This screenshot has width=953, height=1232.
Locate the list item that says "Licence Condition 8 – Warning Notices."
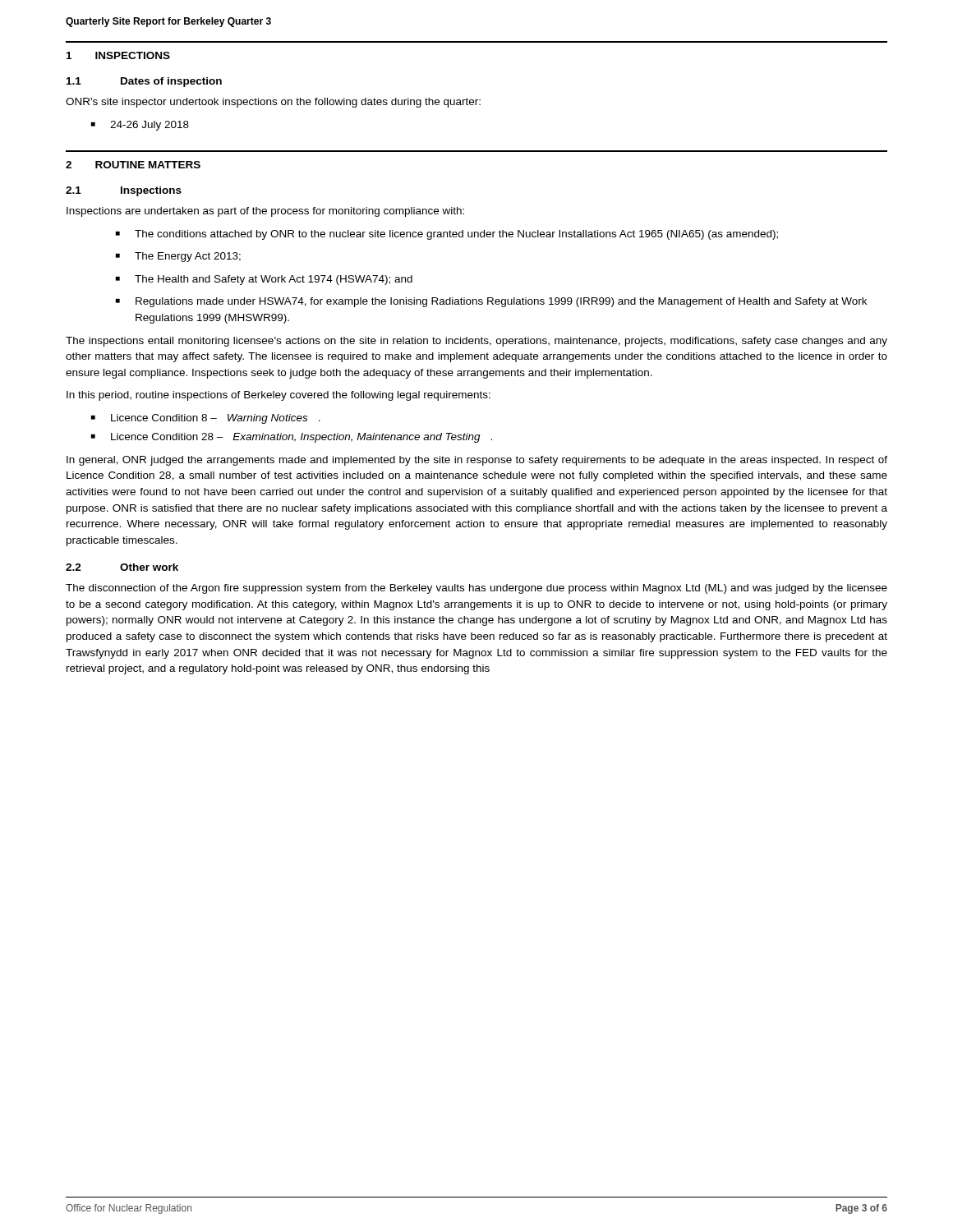[x=206, y=419]
